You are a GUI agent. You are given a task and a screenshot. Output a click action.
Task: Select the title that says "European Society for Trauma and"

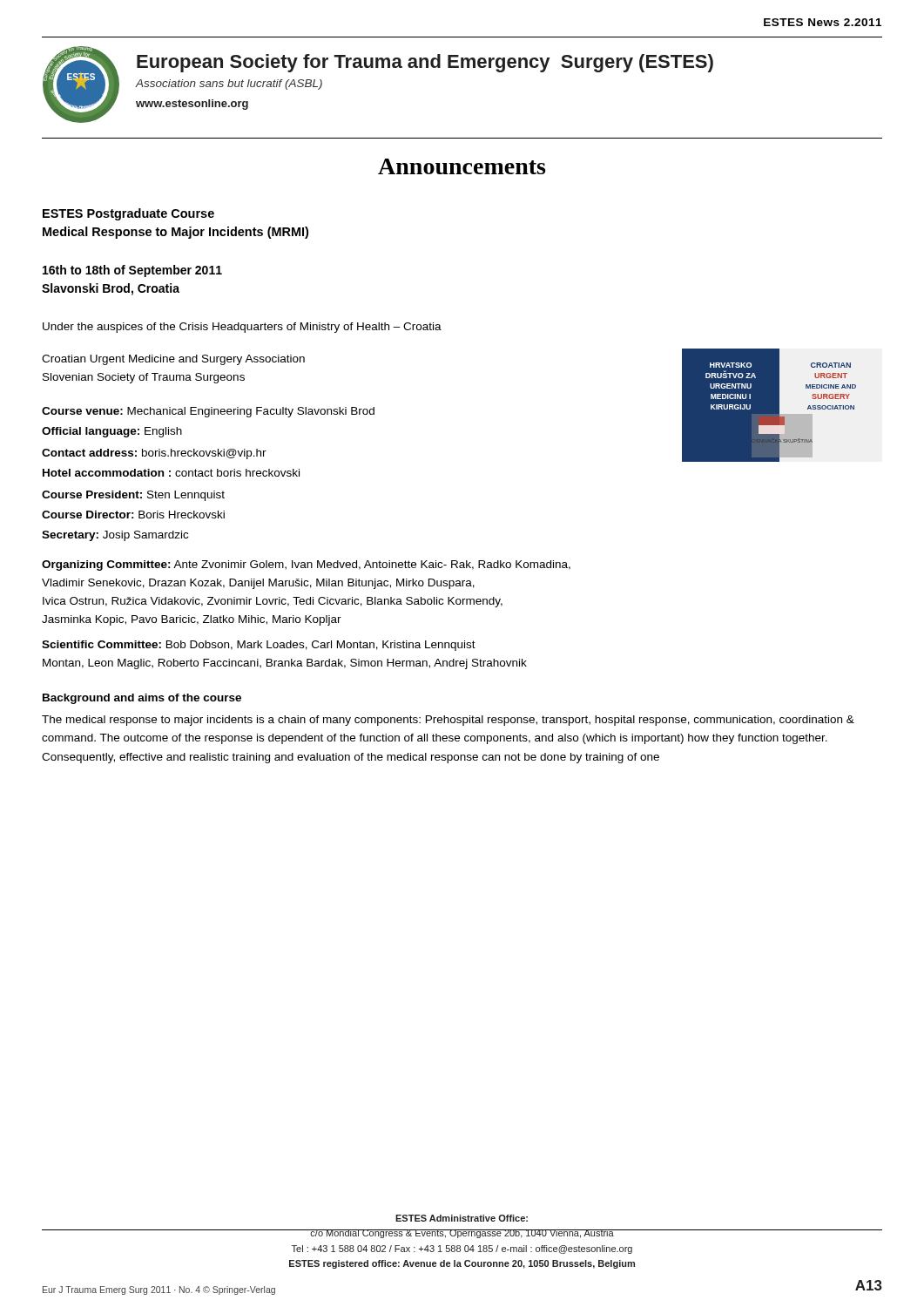click(x=425, y=61)
